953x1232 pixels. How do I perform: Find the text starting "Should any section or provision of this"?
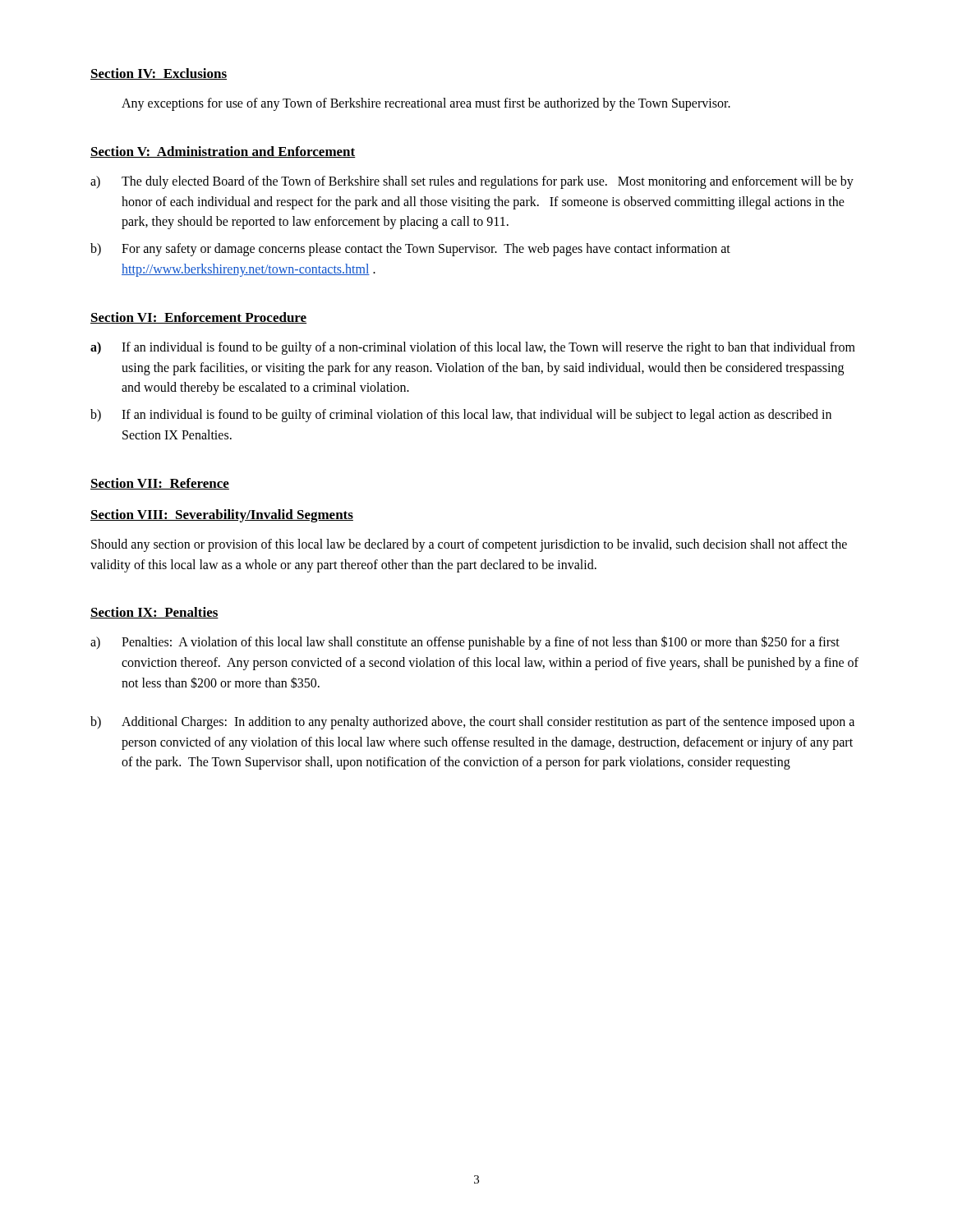point(469,554)
